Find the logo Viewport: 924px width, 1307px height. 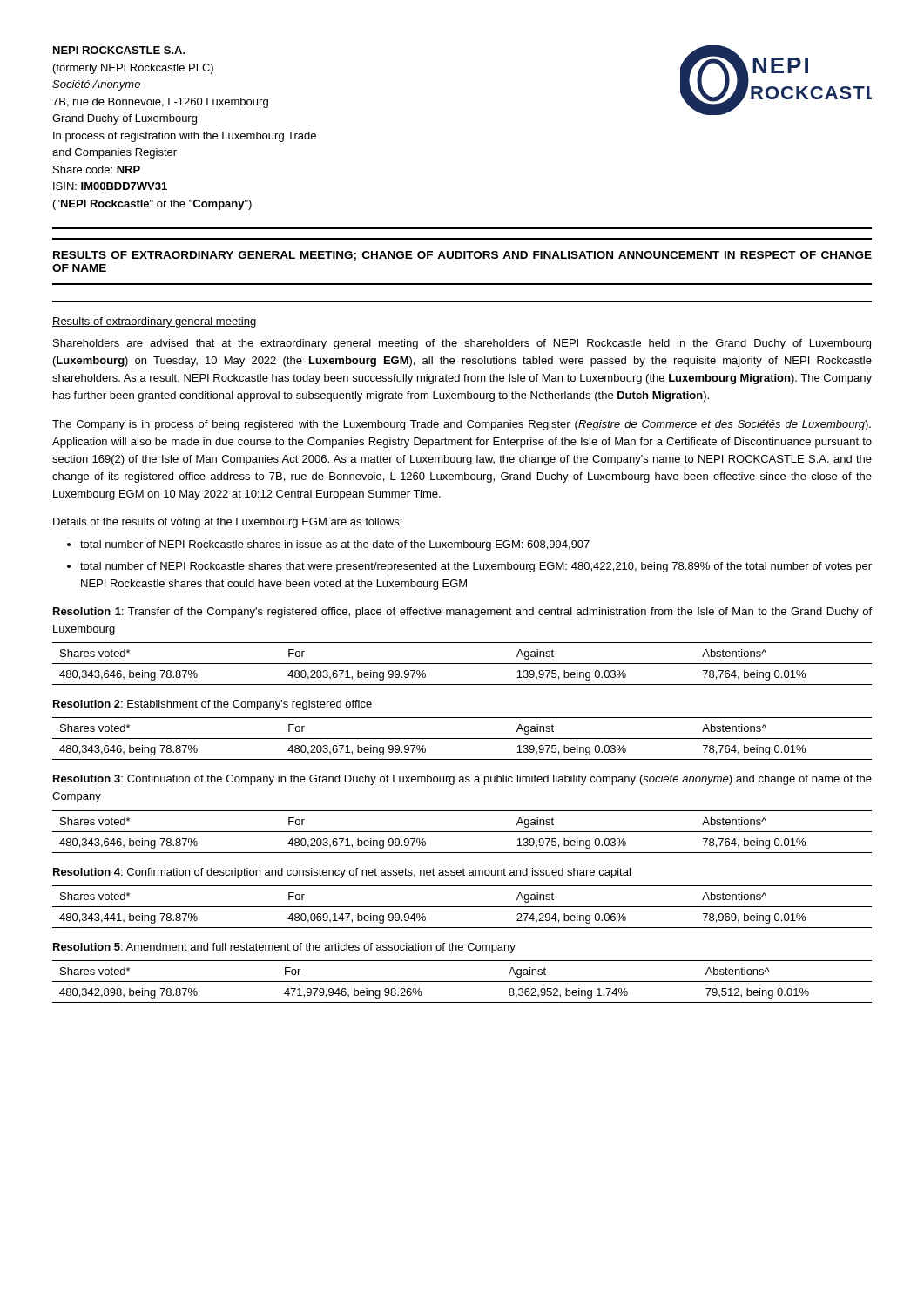(x=776, y=81)
